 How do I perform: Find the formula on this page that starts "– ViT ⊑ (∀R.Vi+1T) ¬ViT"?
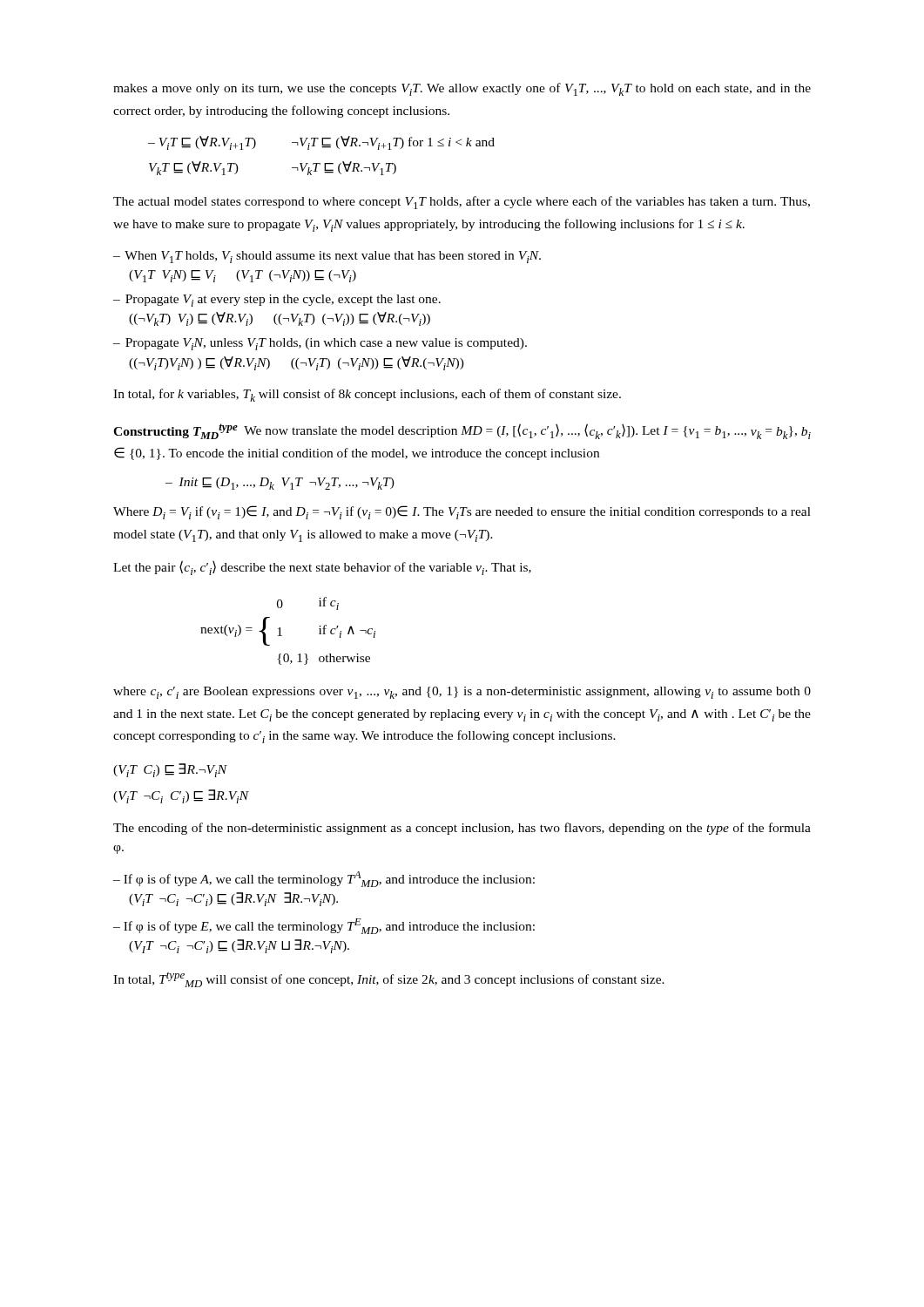coord(321,156)
